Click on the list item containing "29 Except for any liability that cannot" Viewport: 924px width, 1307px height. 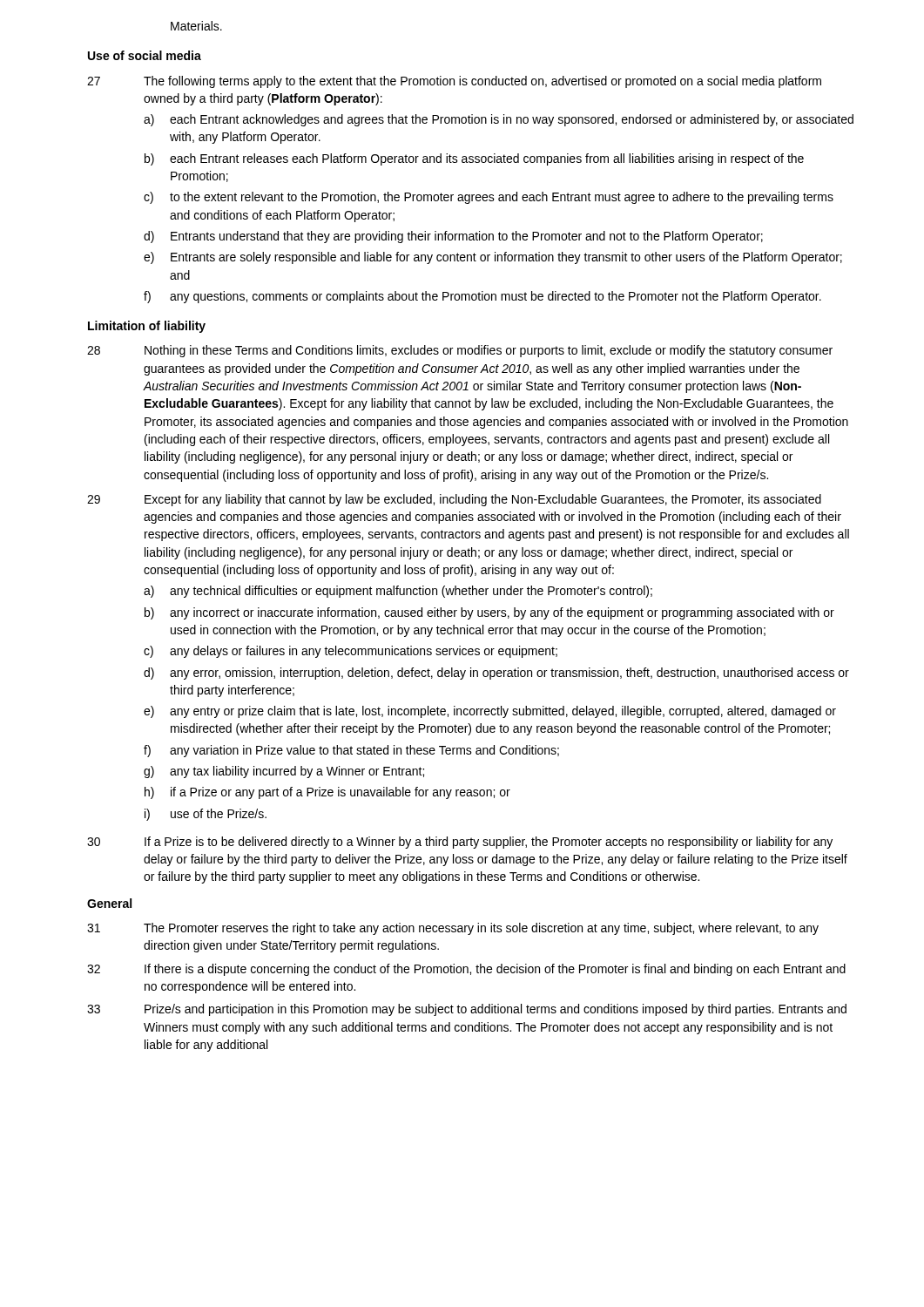471,658
